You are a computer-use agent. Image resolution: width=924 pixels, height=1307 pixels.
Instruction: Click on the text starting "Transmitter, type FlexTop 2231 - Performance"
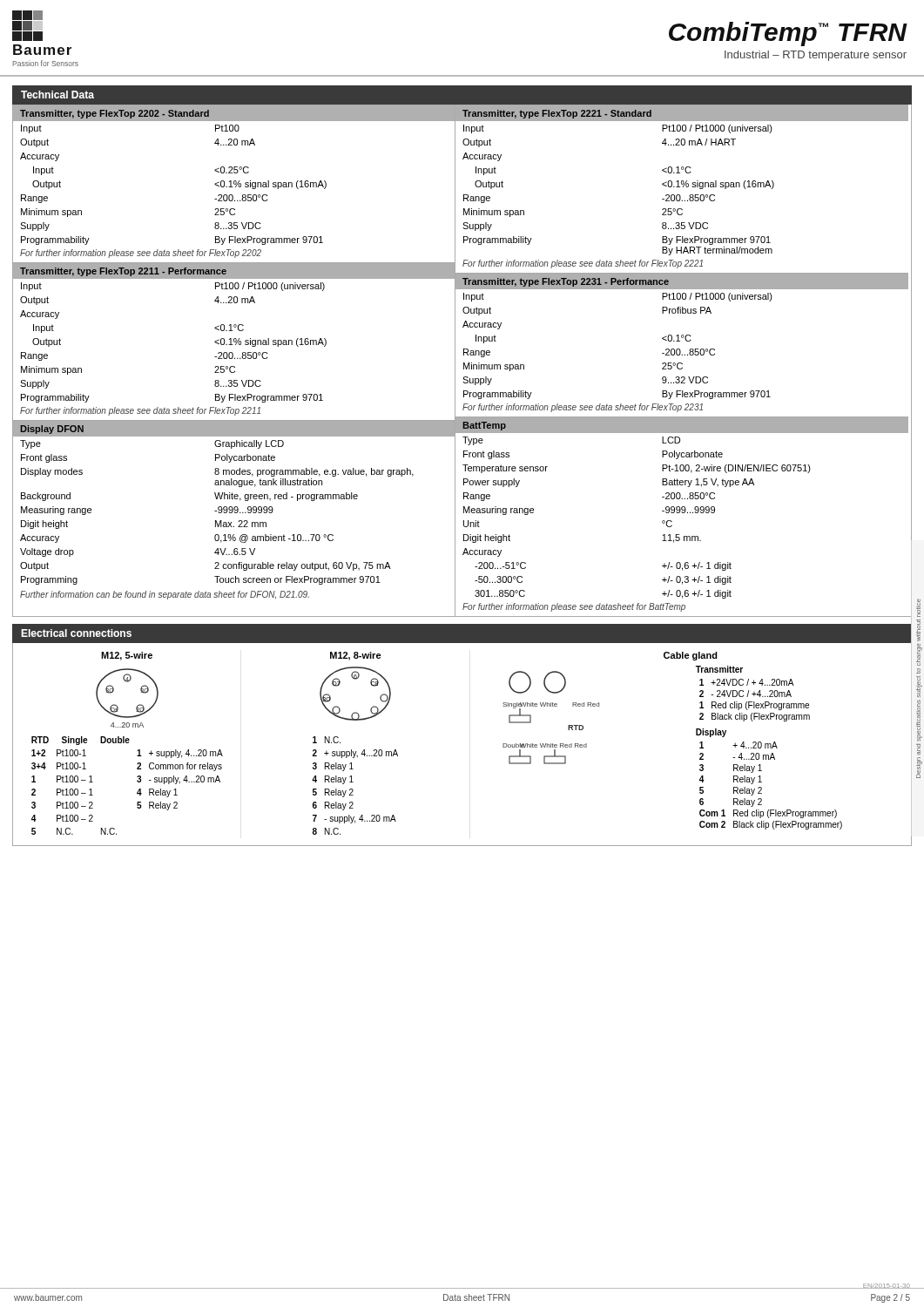566,281
